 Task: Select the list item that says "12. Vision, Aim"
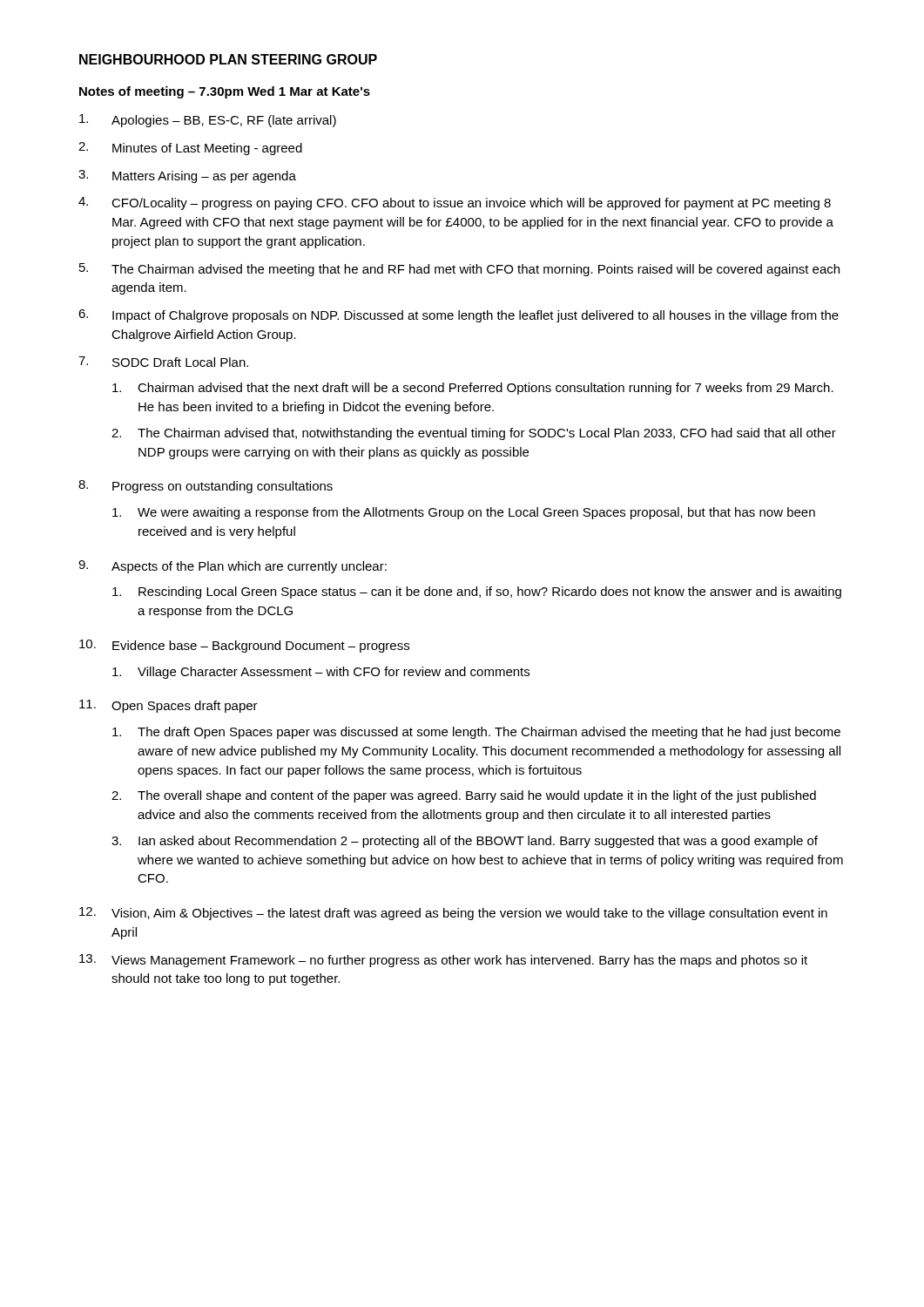point(462,922)
